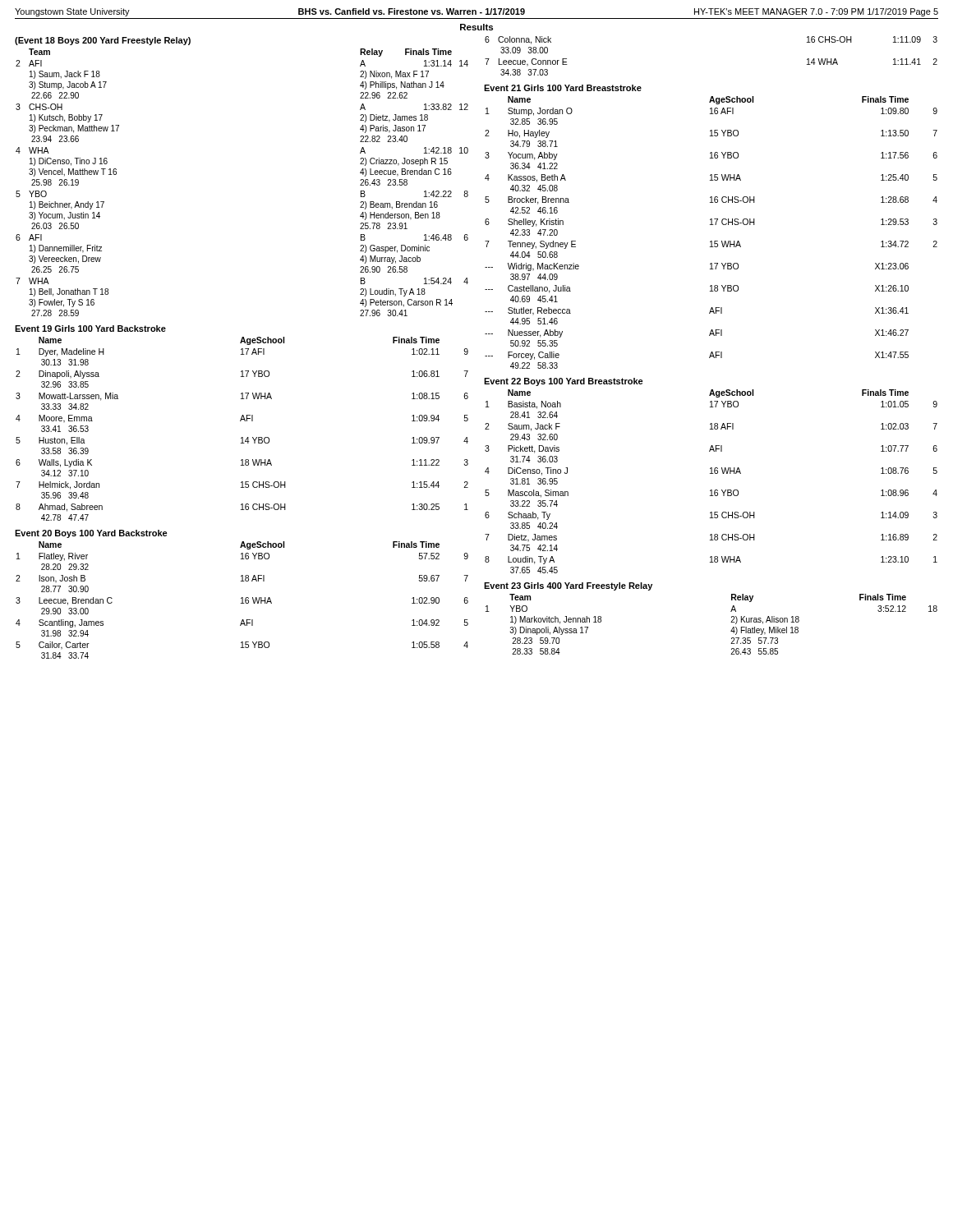953x1232 pixels.
Task: Click on the text starting "Event 20 Boys 100 Yard Backstroke"
Action: coord(91,533)
